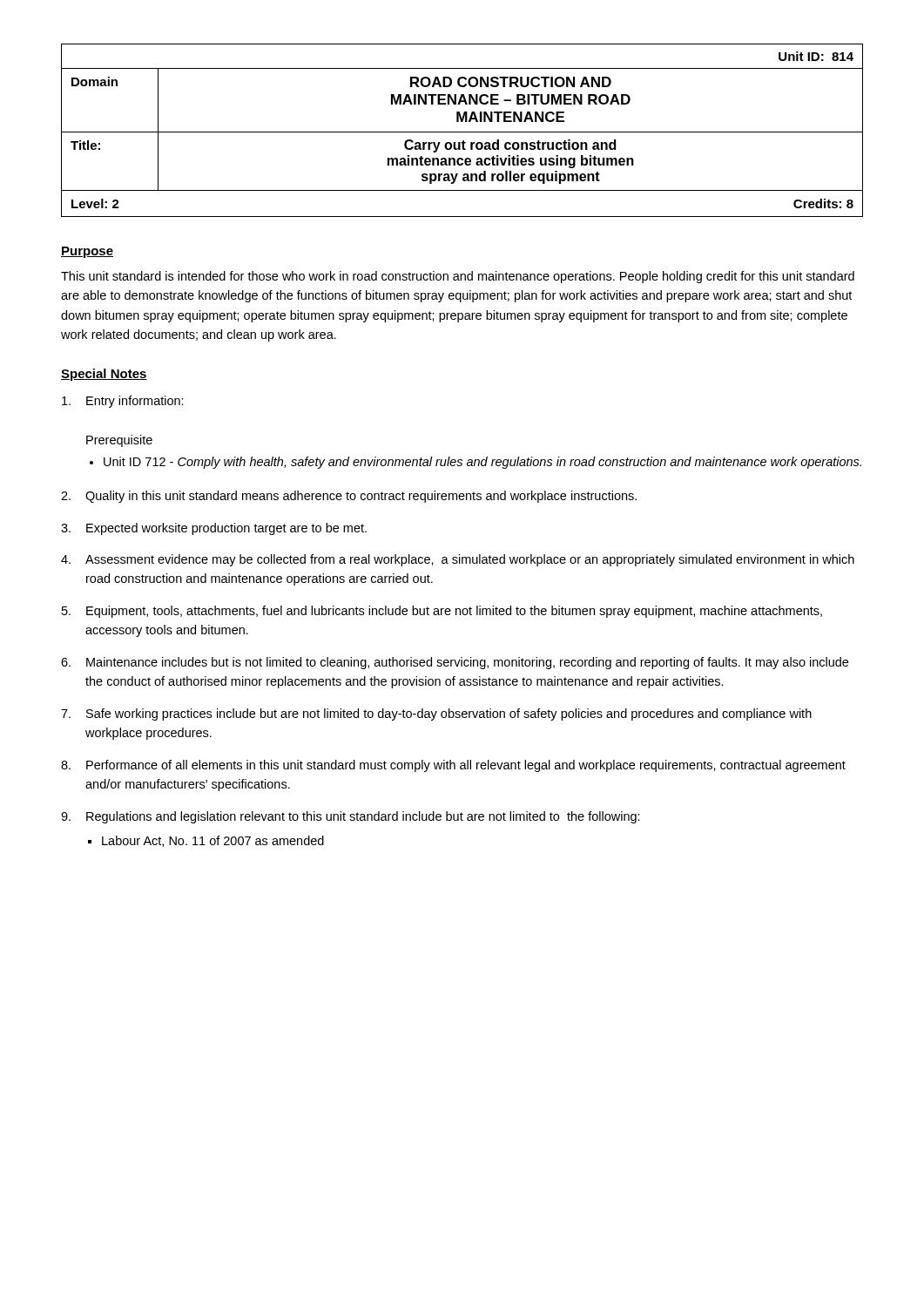Click on the list item with the text "9. Regulations and"
This screenshot has height=1307, width=924.
[351, 829]
